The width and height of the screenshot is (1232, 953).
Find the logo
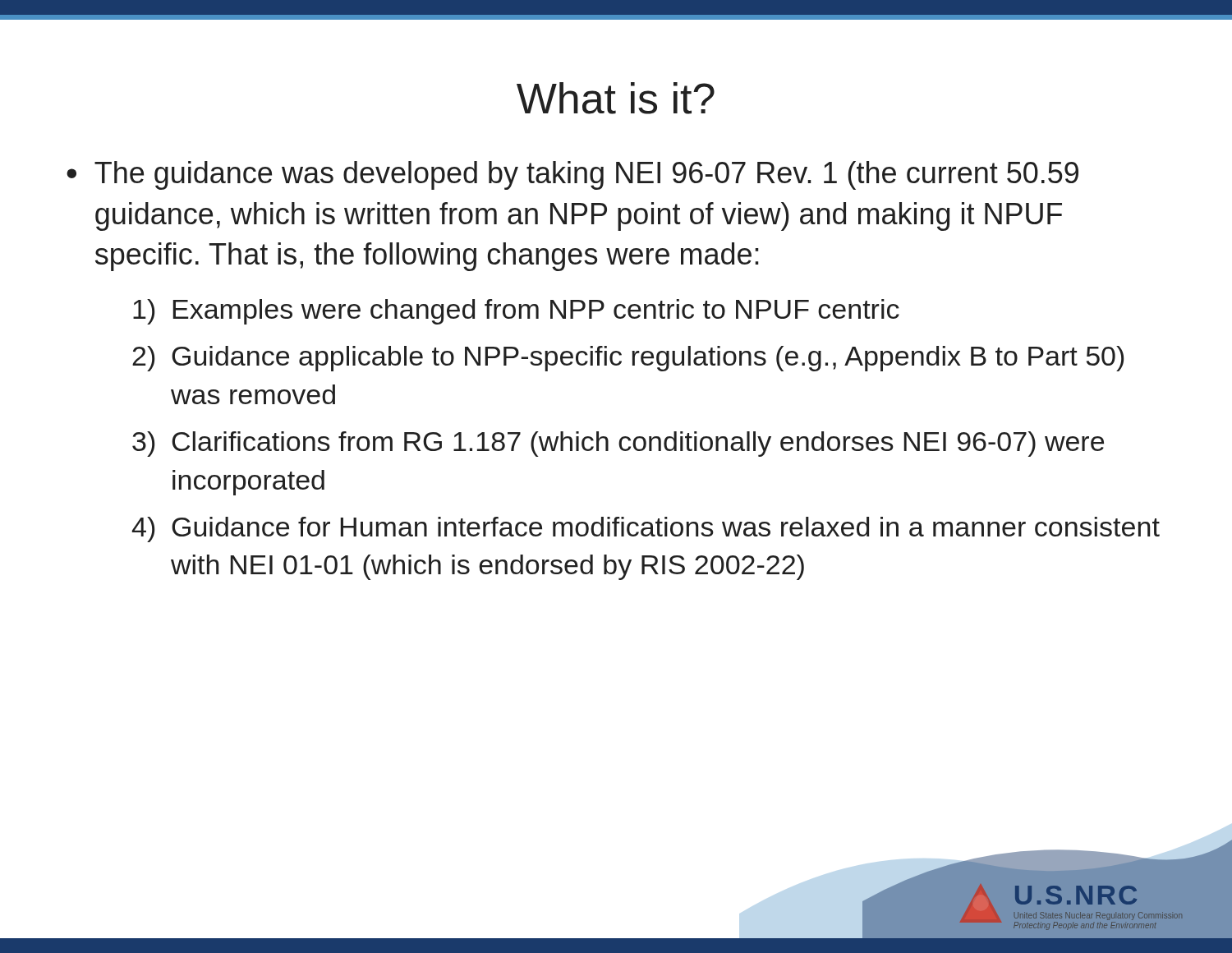coord(1069,904)
